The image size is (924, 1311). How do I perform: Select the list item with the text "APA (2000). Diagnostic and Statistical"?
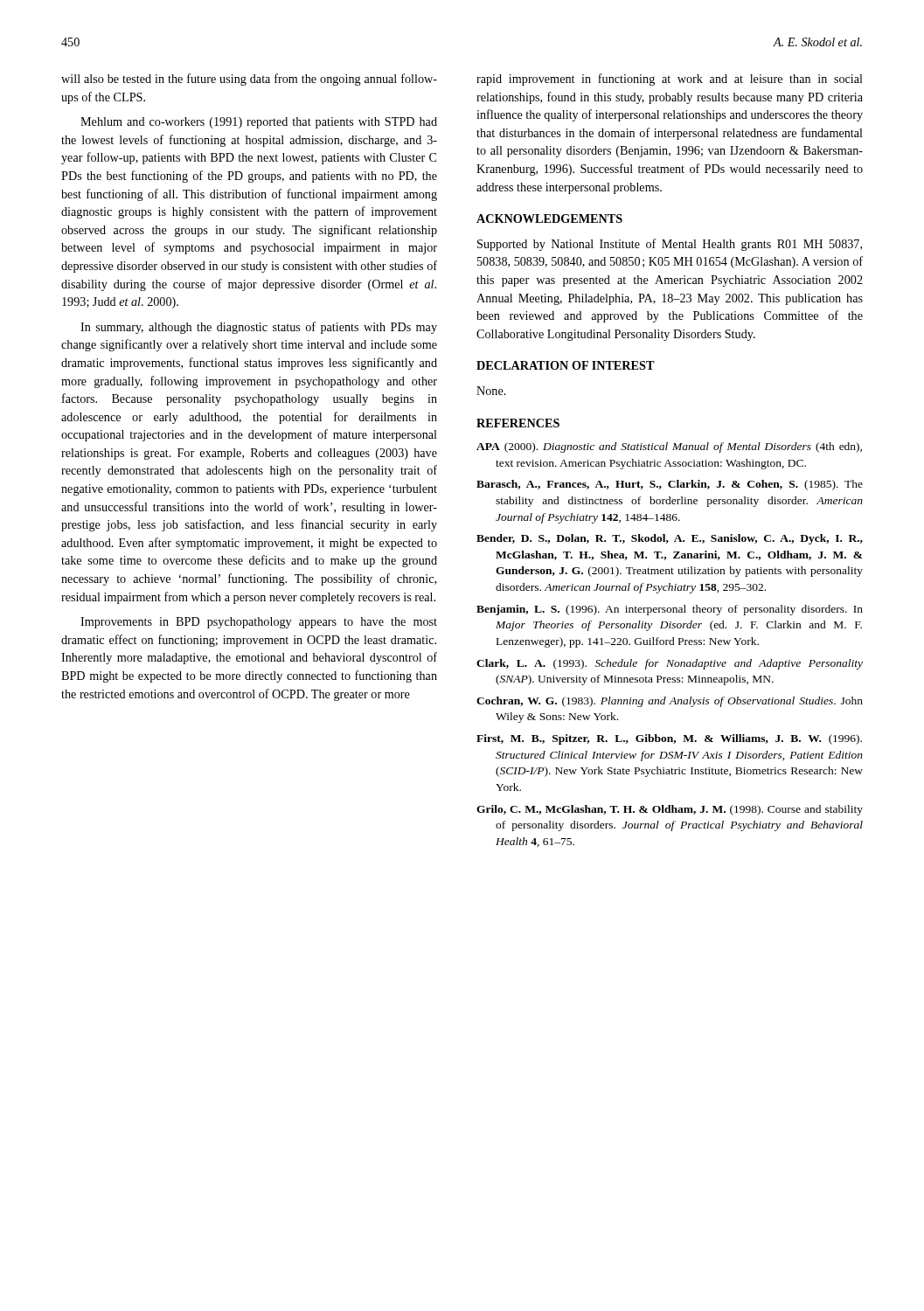[670, 454]
